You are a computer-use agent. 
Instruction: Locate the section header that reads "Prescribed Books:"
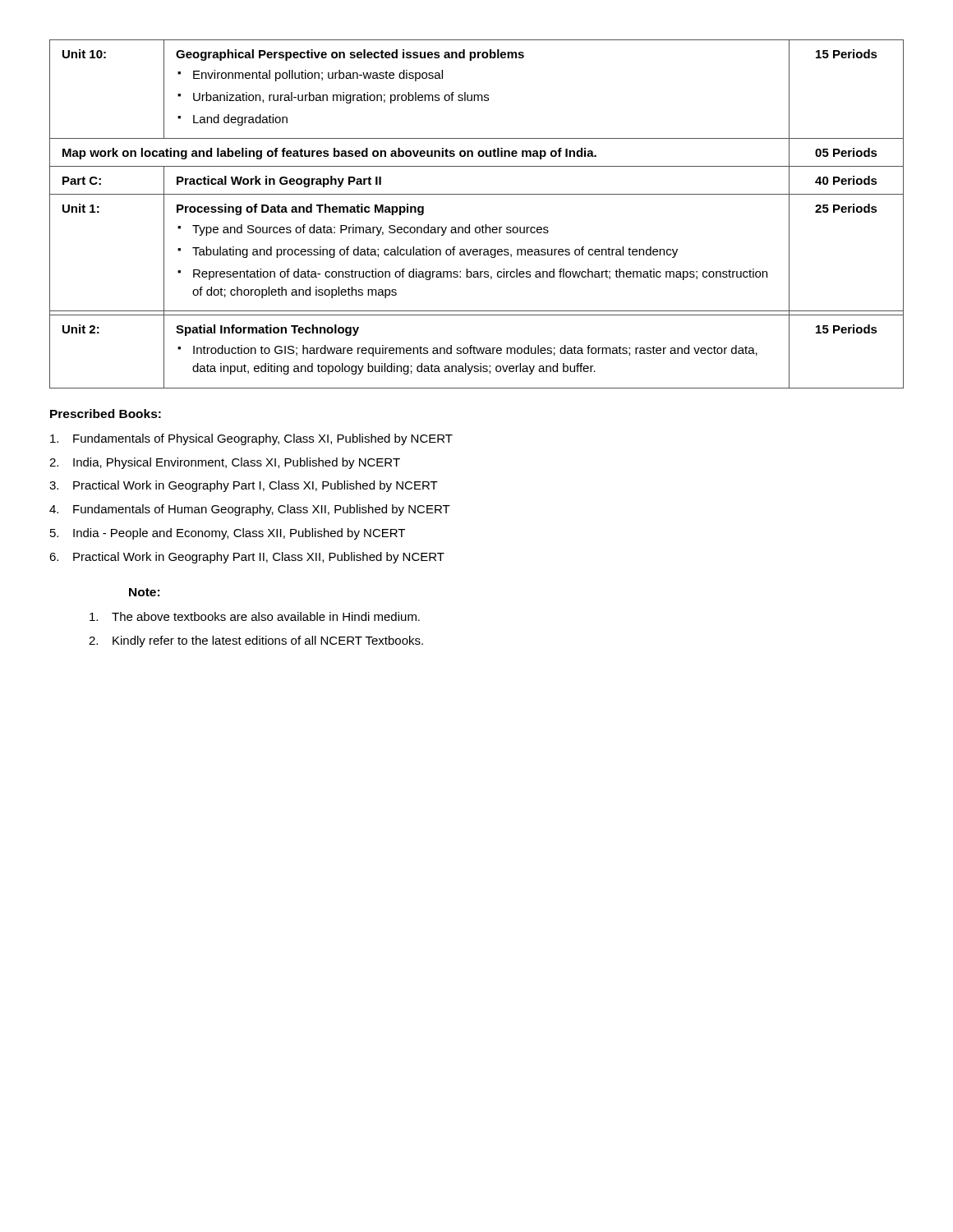[x=106, y=413]
